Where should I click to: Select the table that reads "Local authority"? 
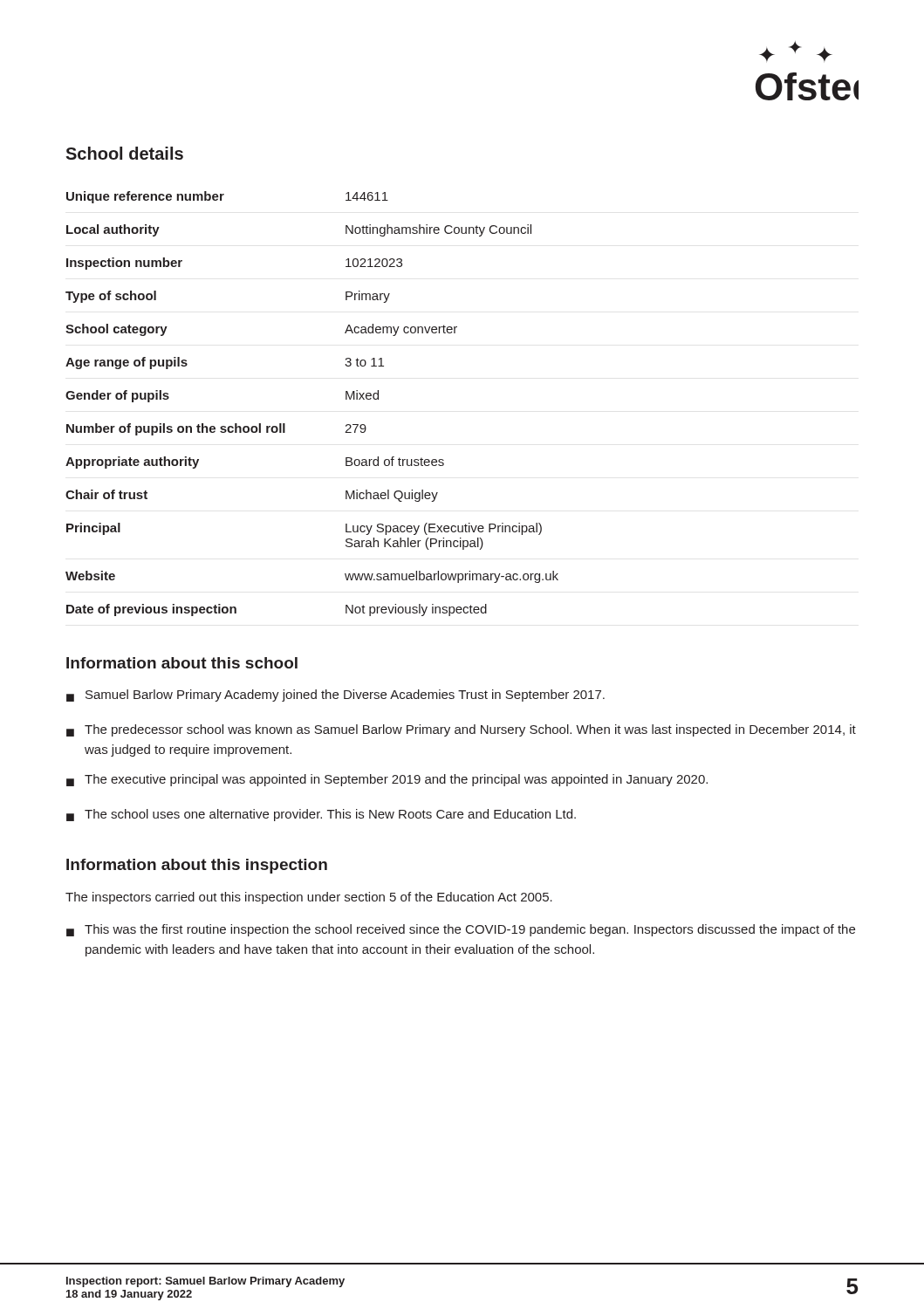(462, 403)
